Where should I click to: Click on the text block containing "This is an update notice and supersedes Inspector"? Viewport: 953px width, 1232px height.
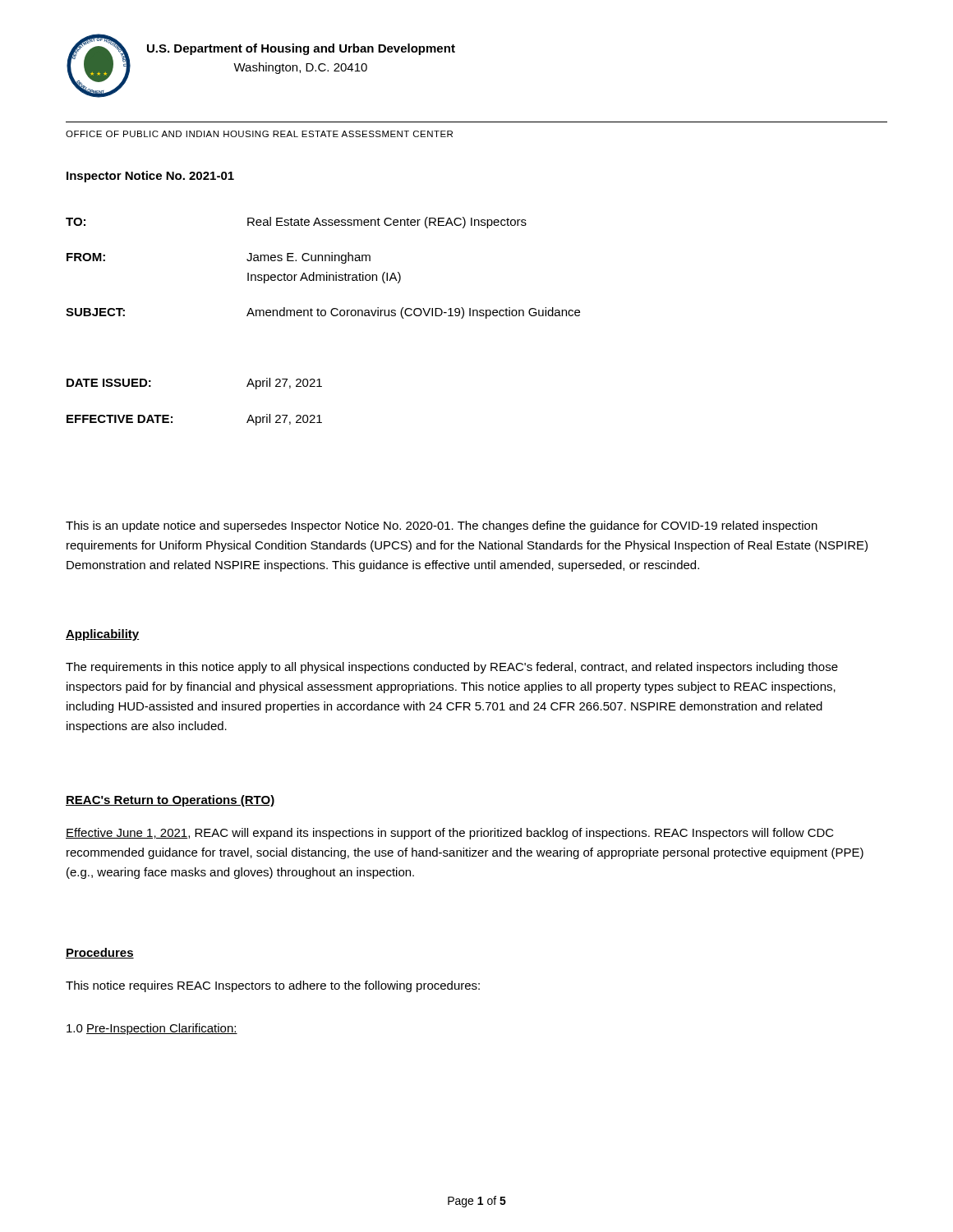(x=467, y=545)
